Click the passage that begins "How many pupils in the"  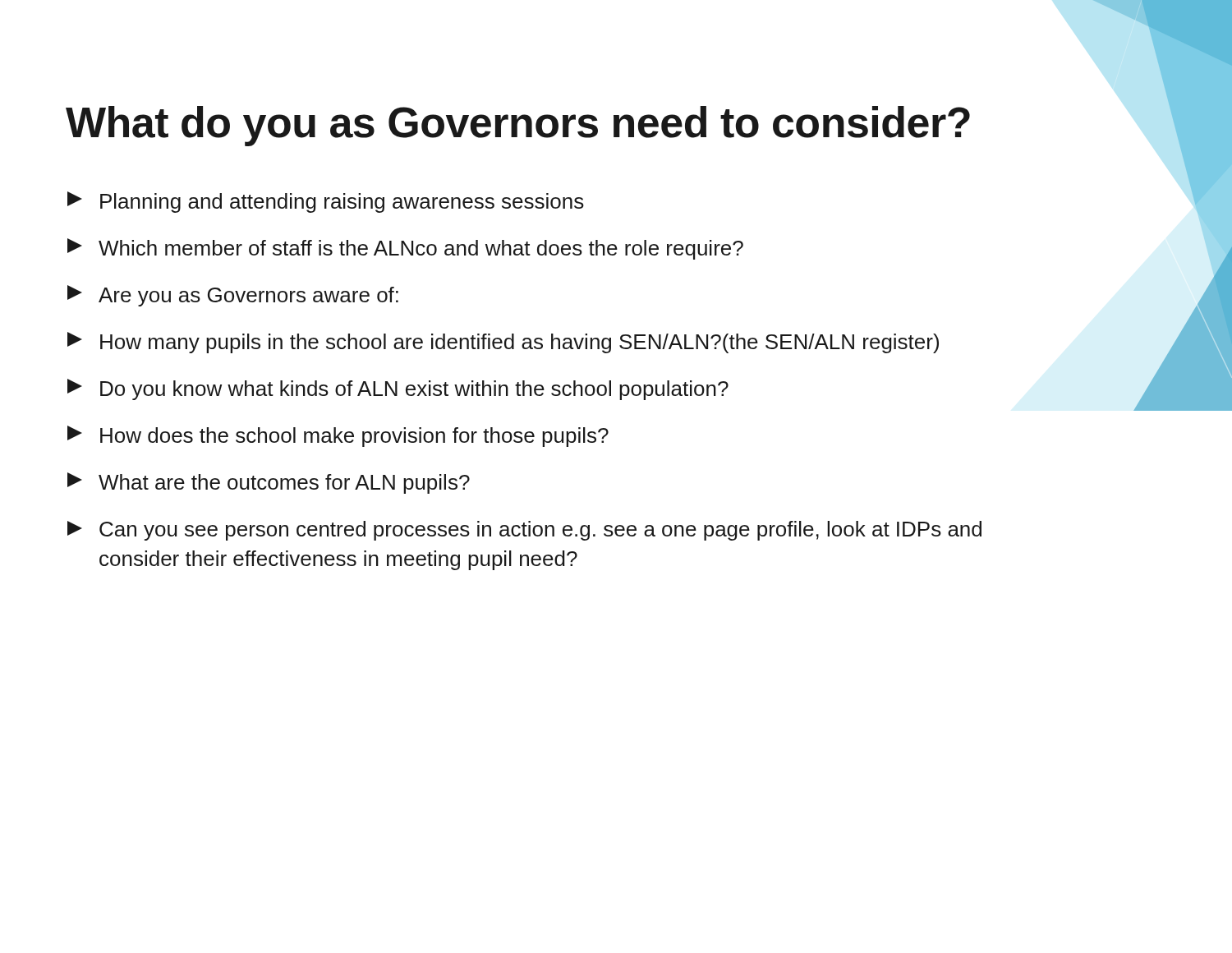click(503, 342)
